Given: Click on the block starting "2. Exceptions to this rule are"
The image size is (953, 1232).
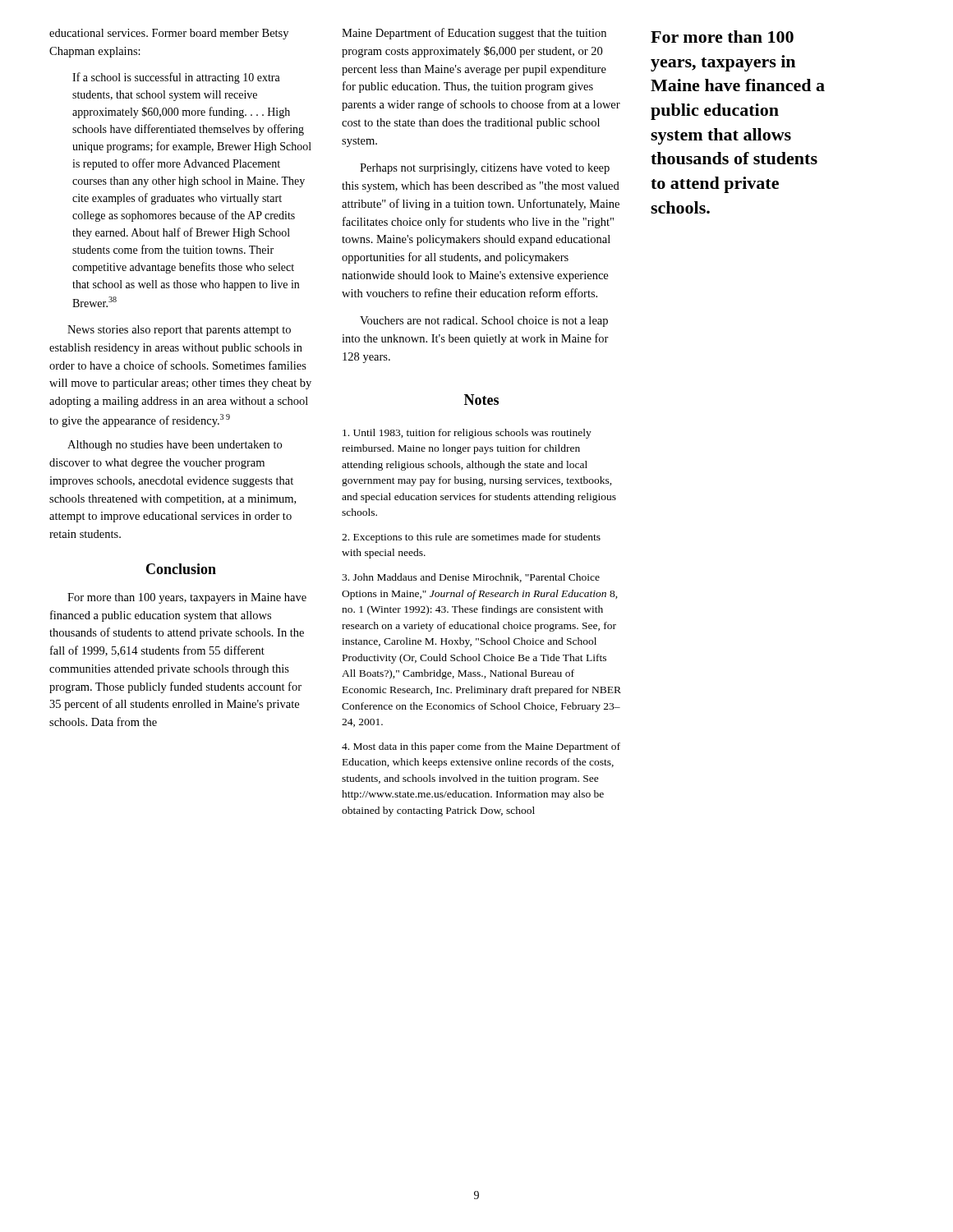Looking at the screenshot, I should [471, 545].
